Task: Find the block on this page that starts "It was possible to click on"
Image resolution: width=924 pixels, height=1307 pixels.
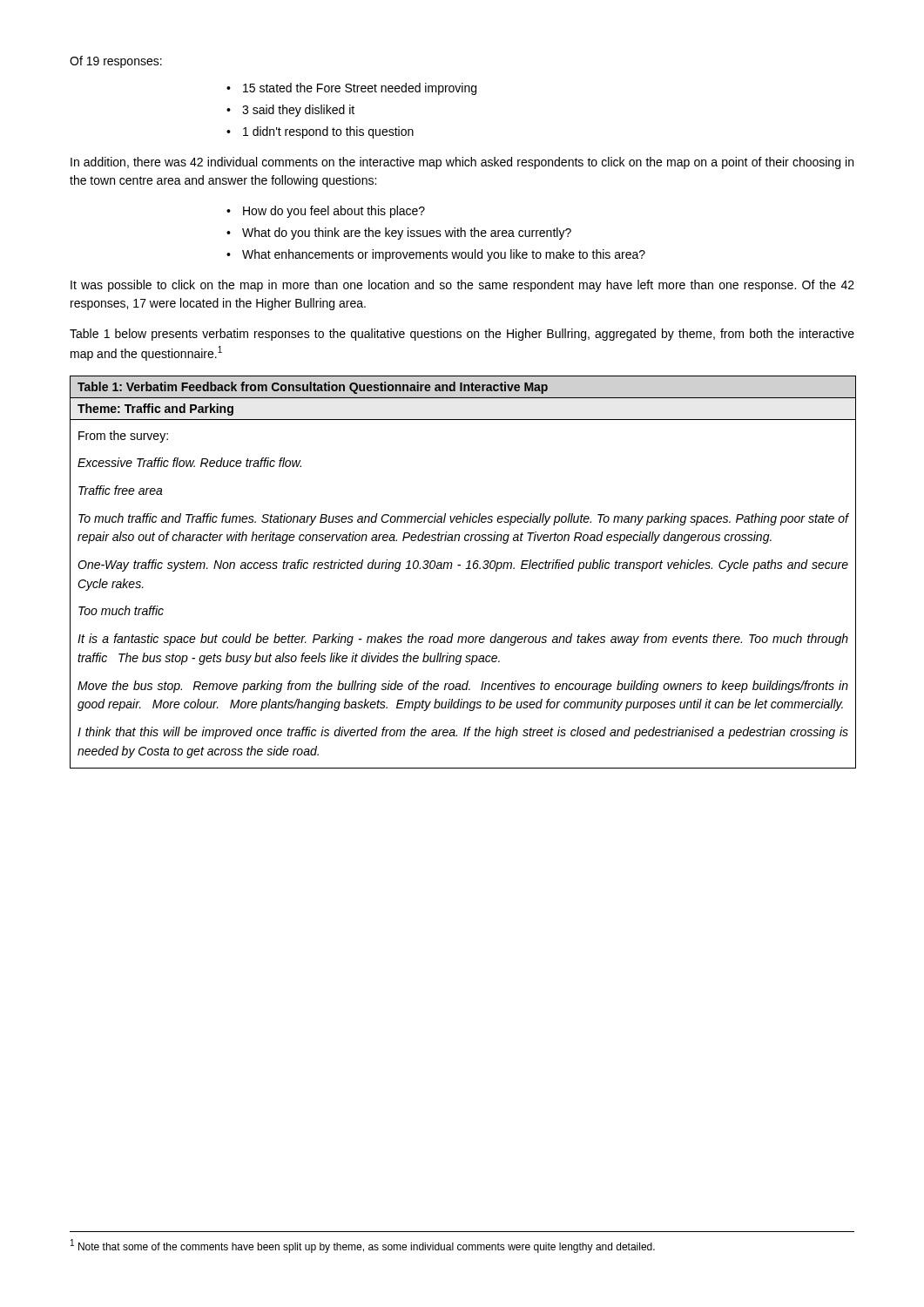Action: pos(462,294)
